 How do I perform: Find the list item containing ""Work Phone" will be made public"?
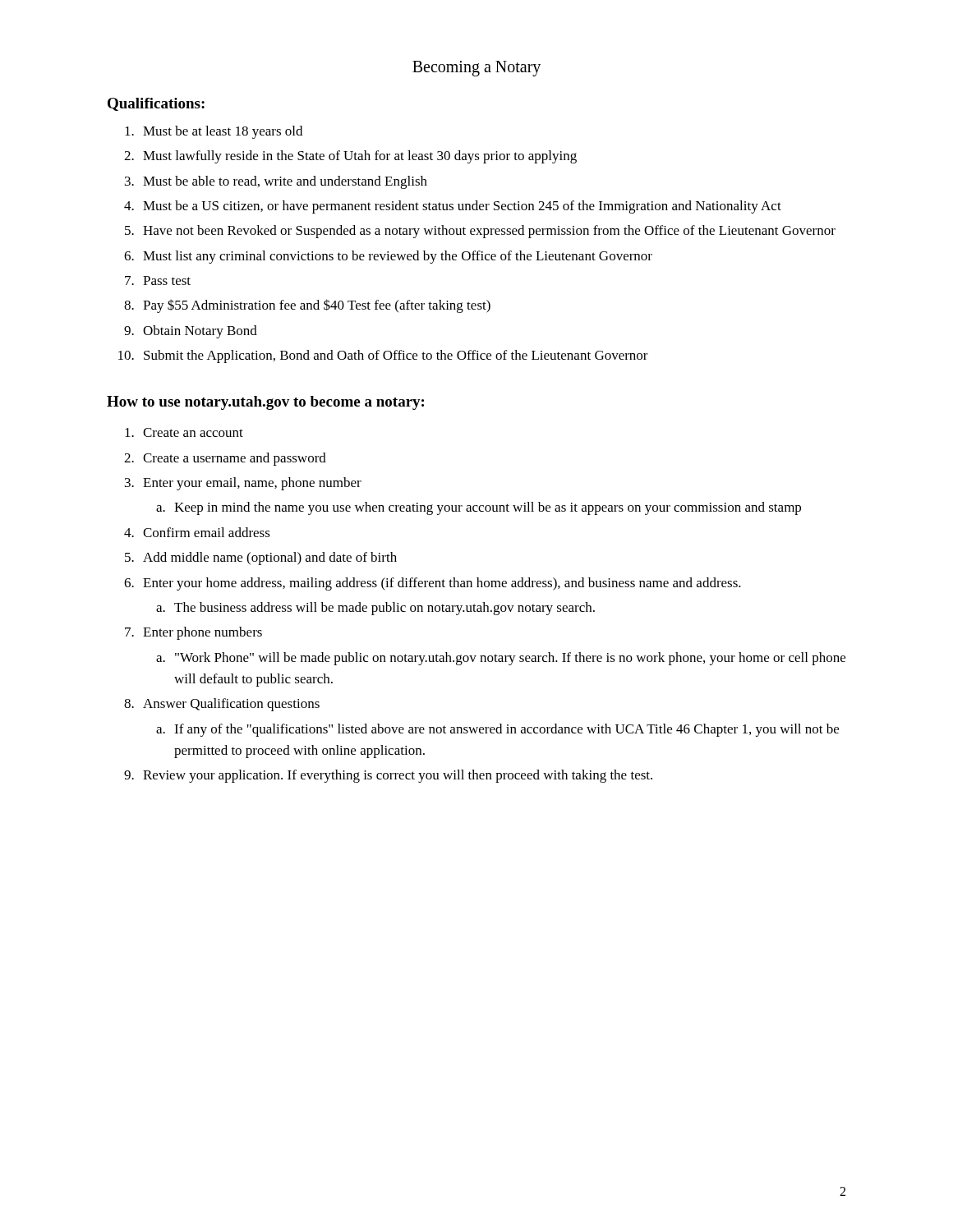tap(510, 668)
